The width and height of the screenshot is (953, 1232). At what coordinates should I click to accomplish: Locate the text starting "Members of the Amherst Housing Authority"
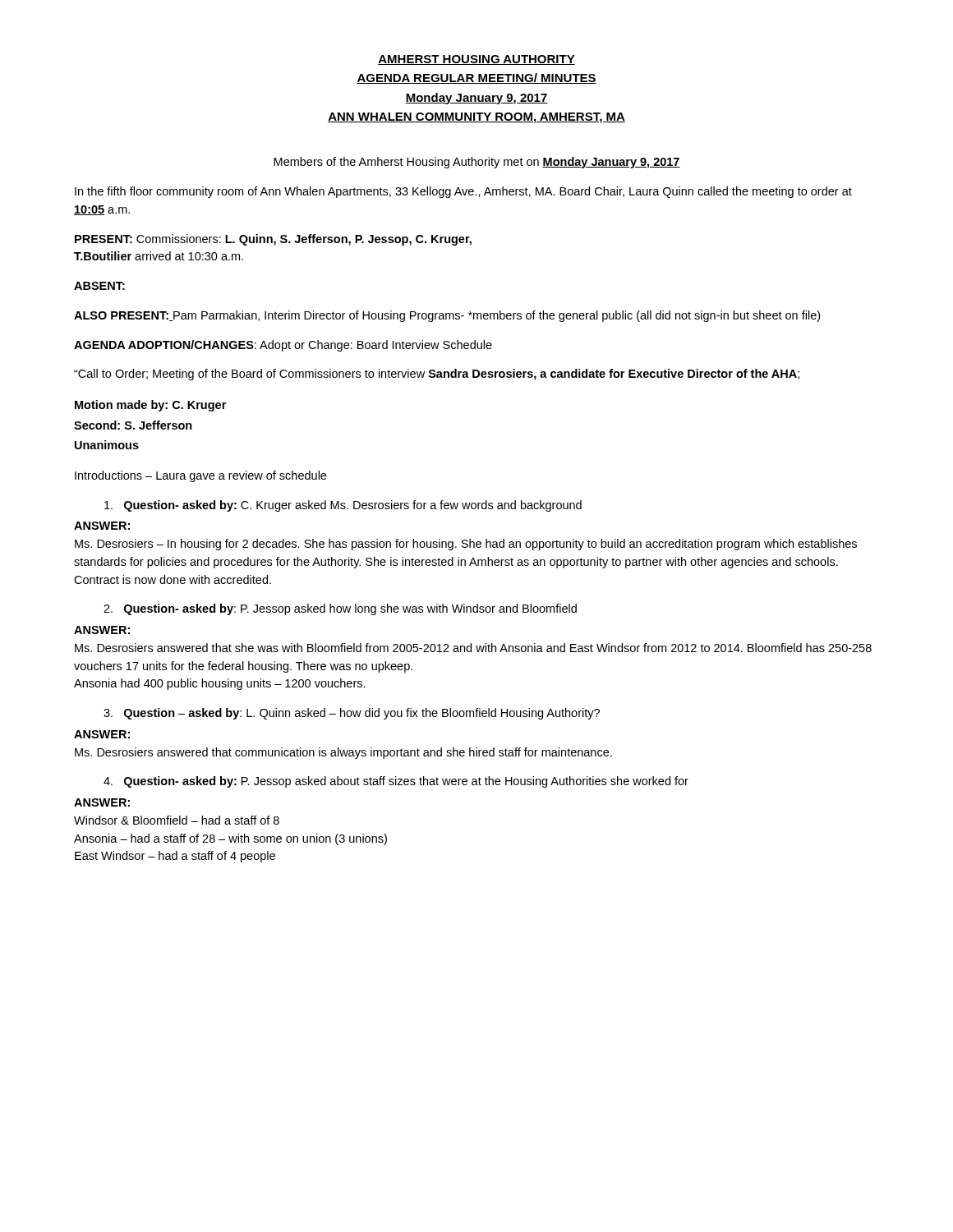point(476,162)
